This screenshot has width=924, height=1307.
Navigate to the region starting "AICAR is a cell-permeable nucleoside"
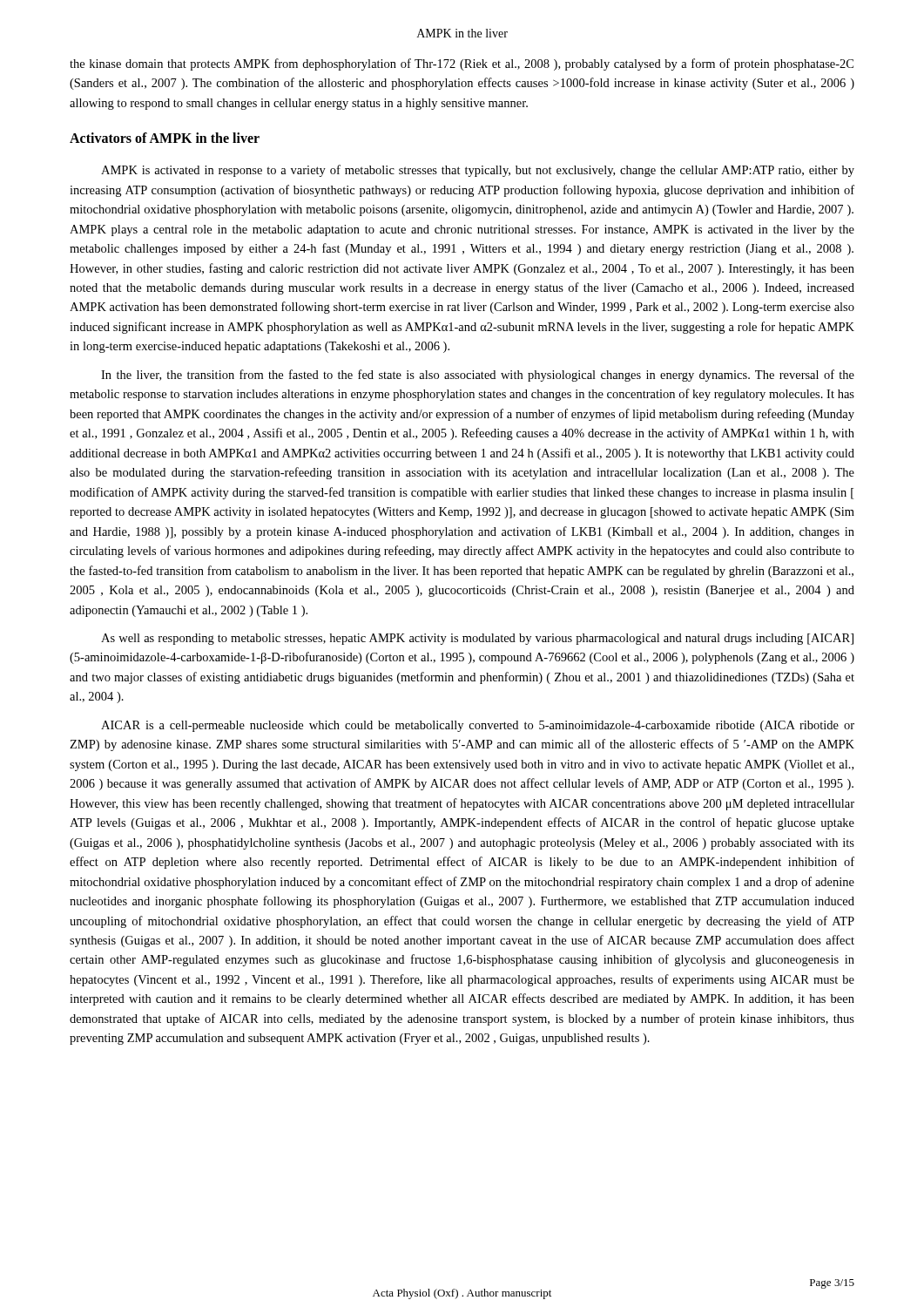462,882
